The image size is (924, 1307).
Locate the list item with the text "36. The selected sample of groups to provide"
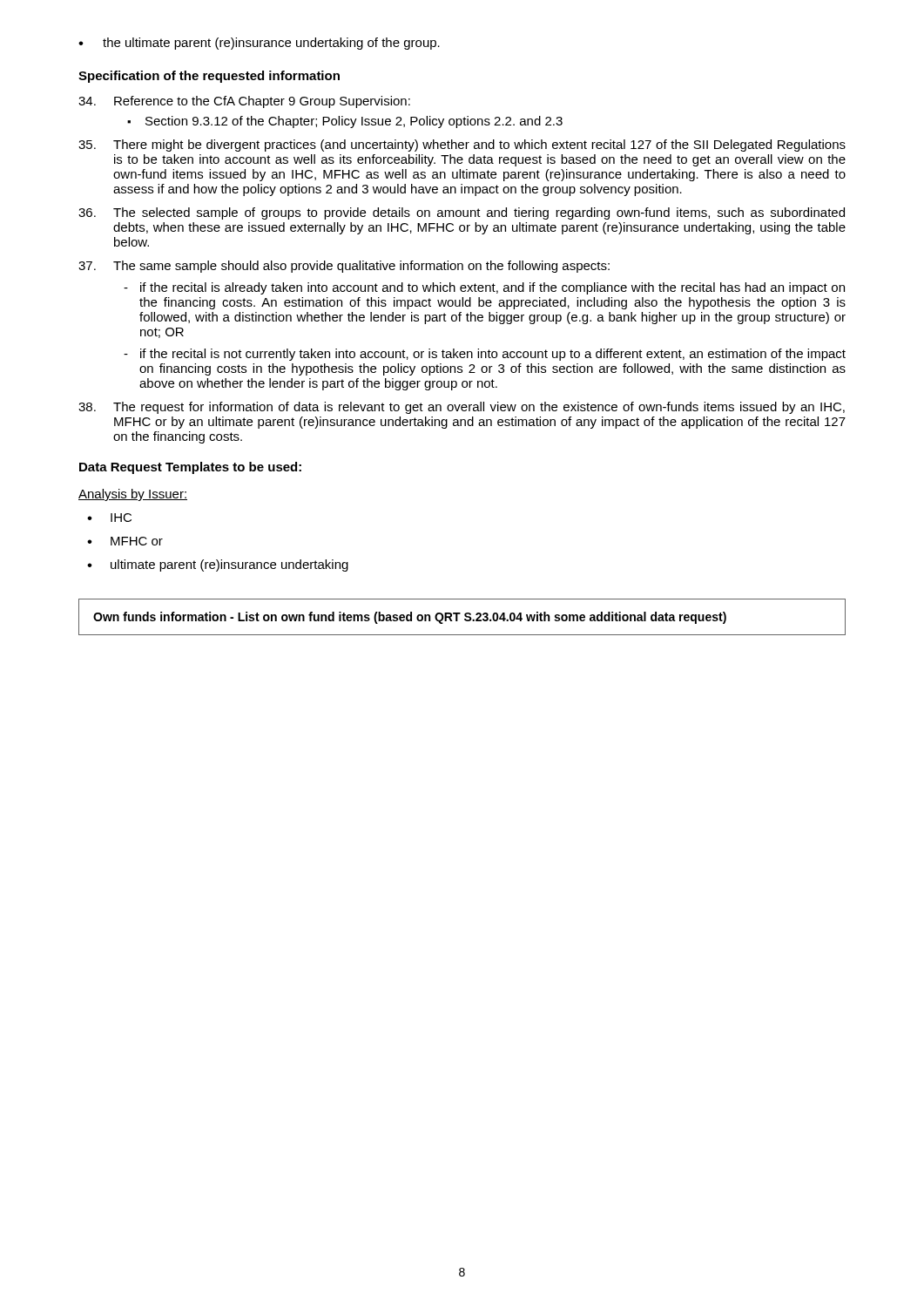[462, 227]
